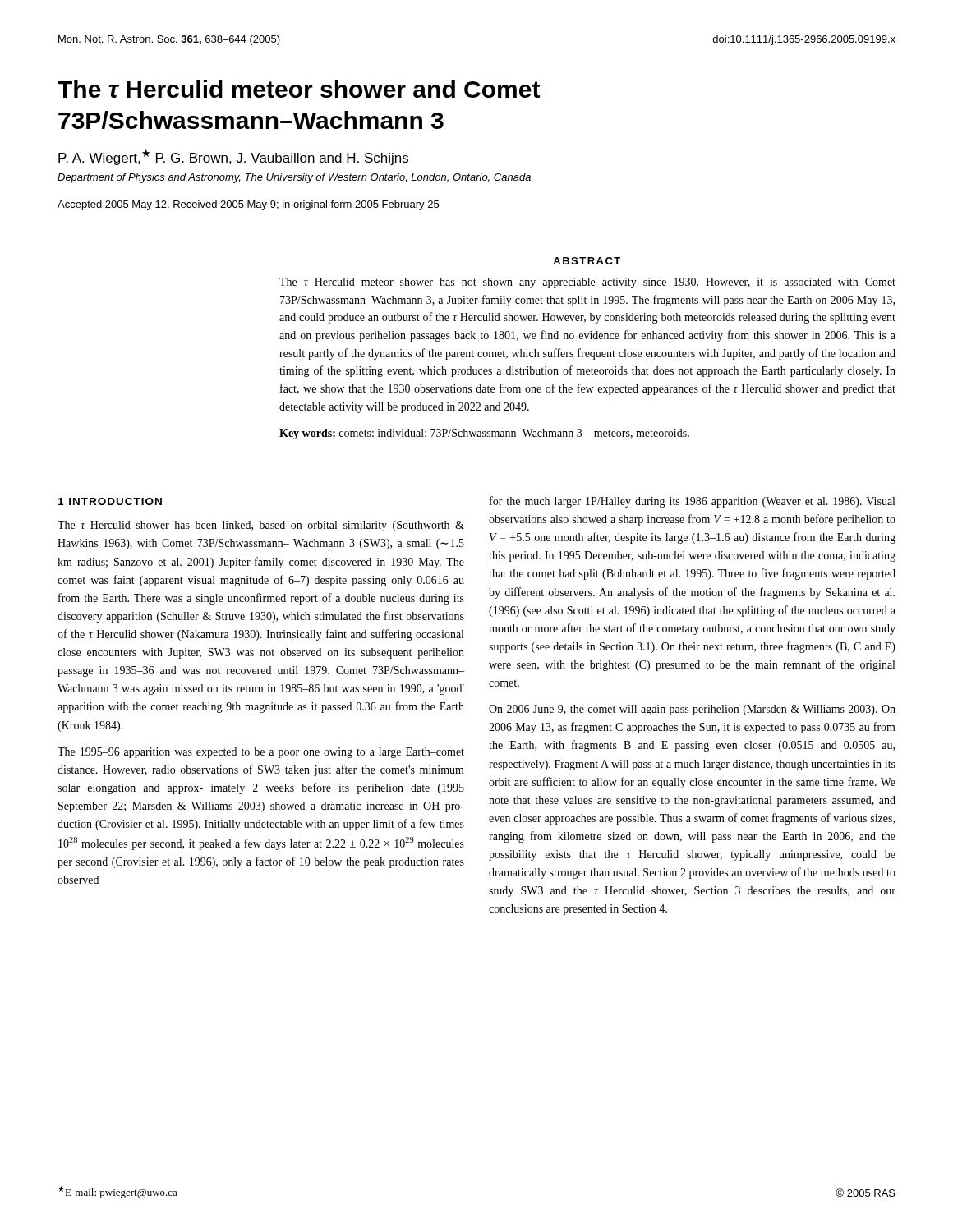Select the text block that says "Accepted 2005 May 12. Received 2005 May"

pyautogui.click(x=248, y=204)
